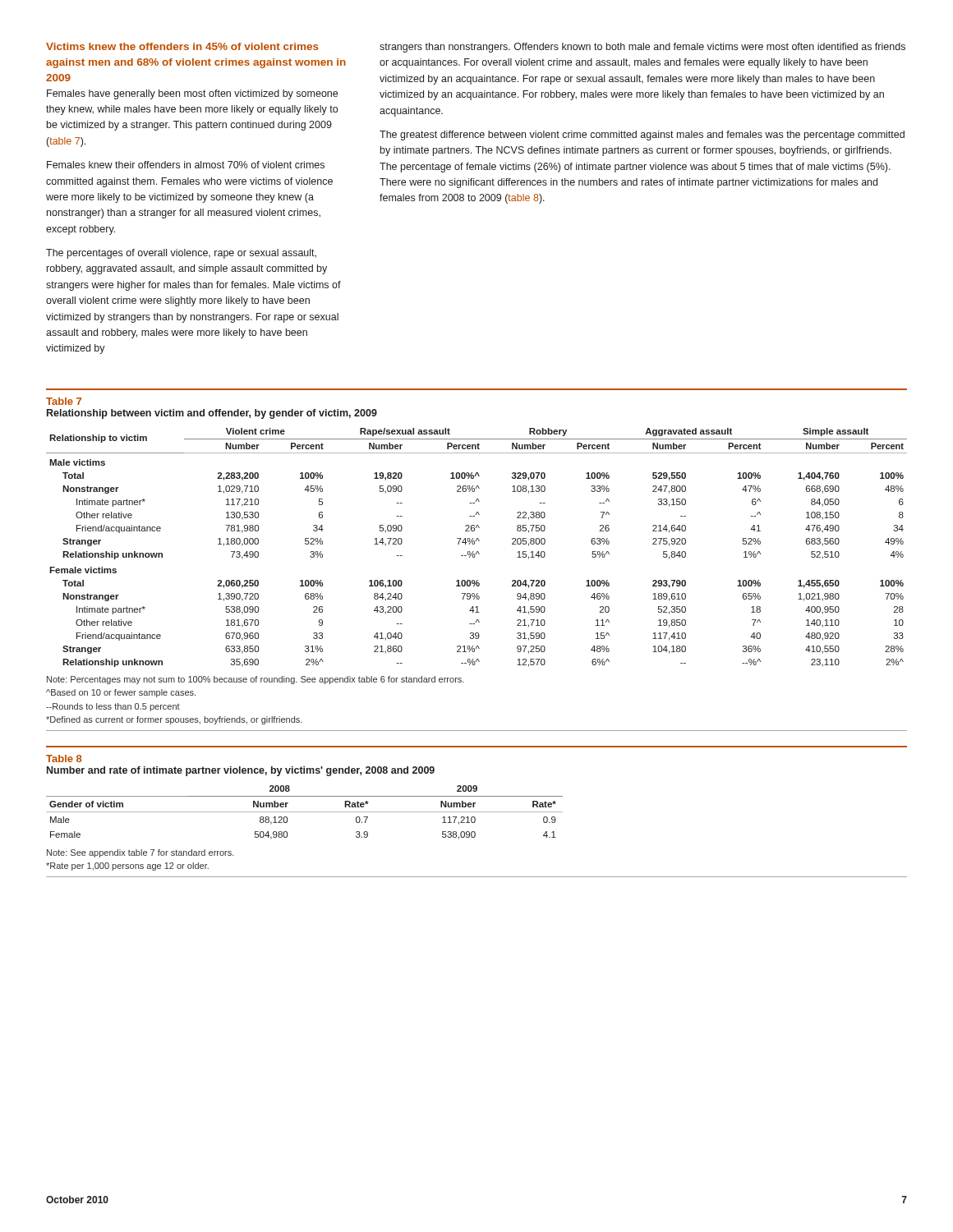Find the text starting "Females knew their offenders"

tap(190, 197)
